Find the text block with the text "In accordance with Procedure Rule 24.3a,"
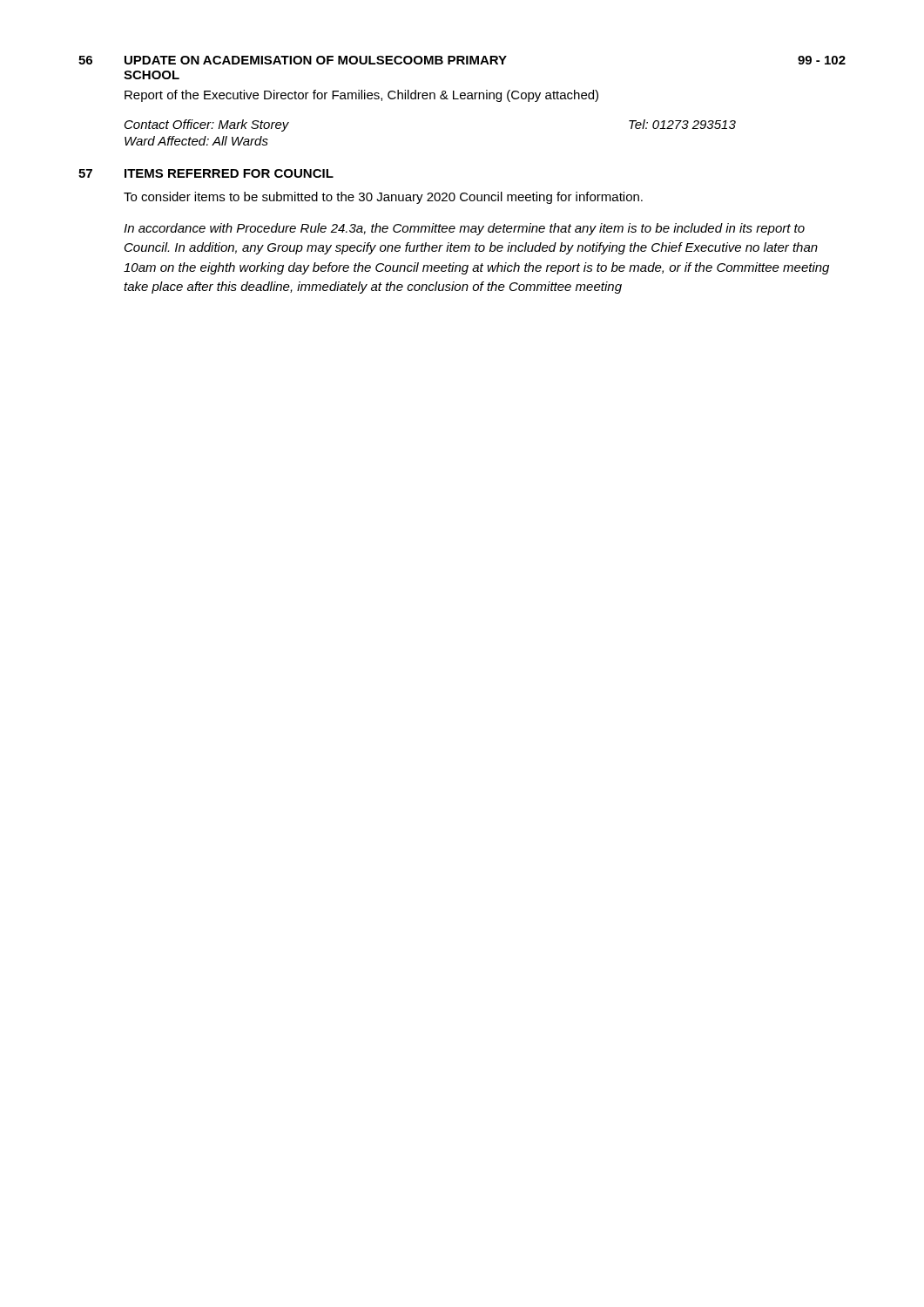 (477, 257)
